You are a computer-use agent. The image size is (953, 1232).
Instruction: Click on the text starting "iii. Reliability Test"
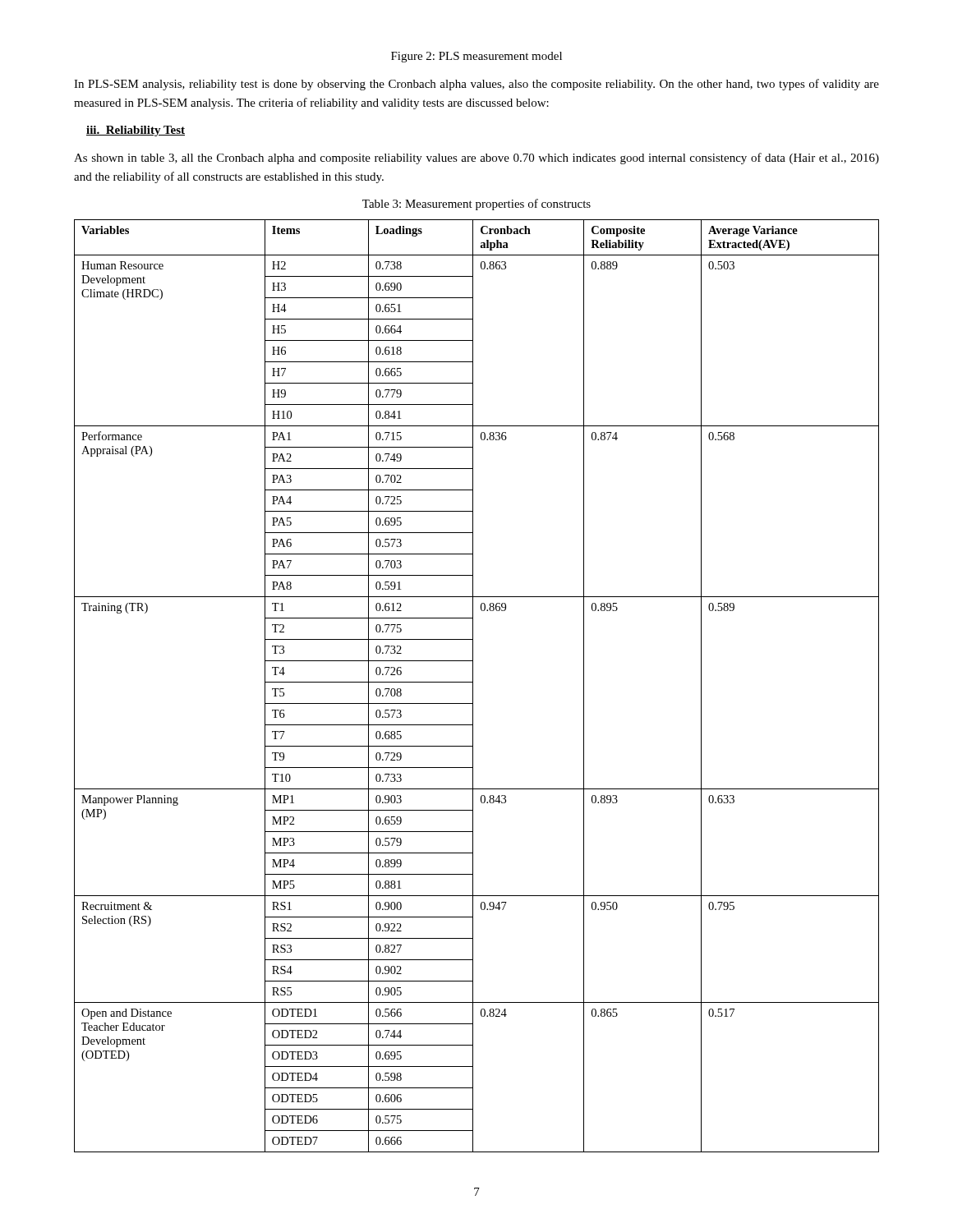pyautogui.click(x=129, y=130)
